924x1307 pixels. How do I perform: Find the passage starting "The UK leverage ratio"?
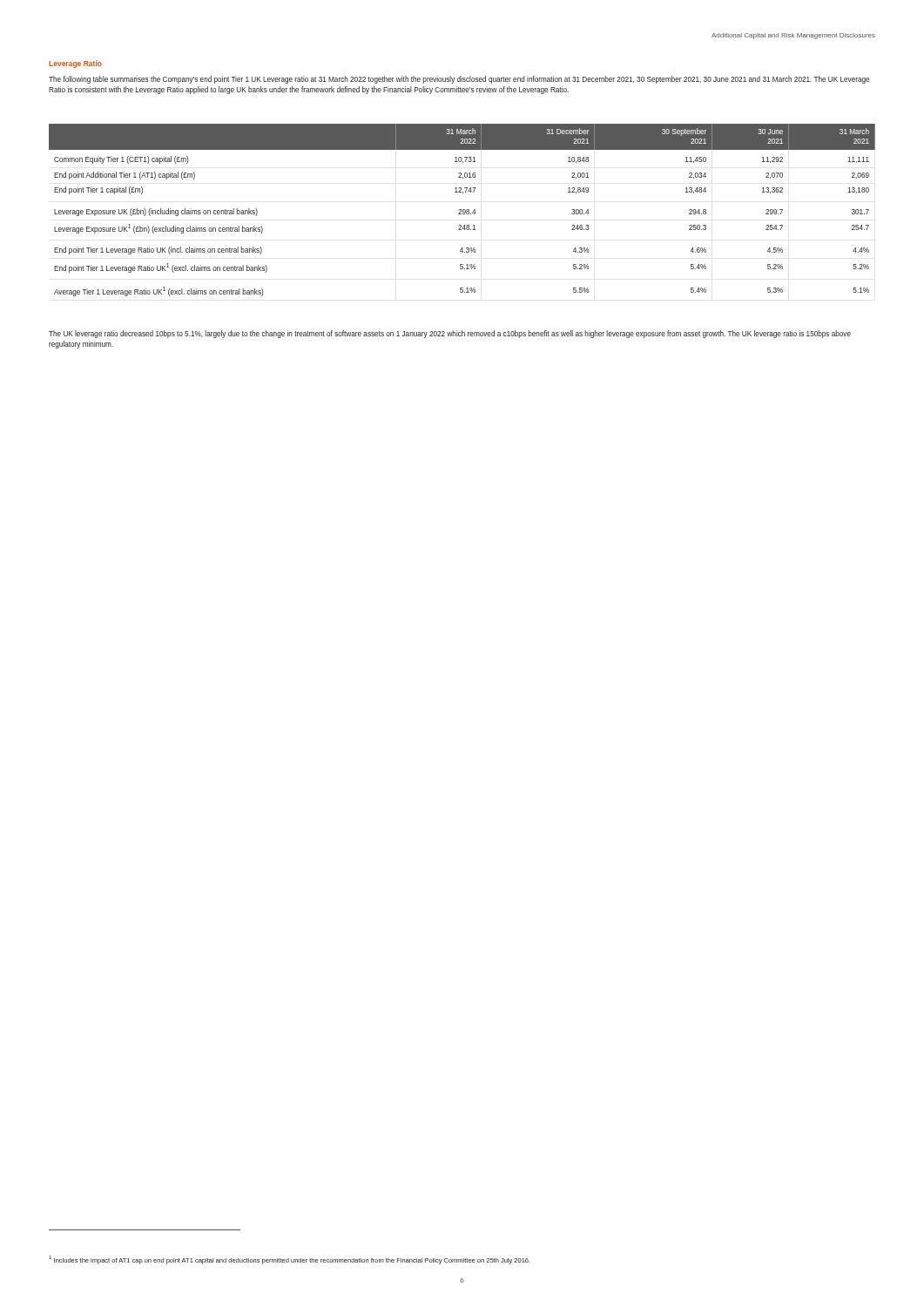click(x=450, y=339)
